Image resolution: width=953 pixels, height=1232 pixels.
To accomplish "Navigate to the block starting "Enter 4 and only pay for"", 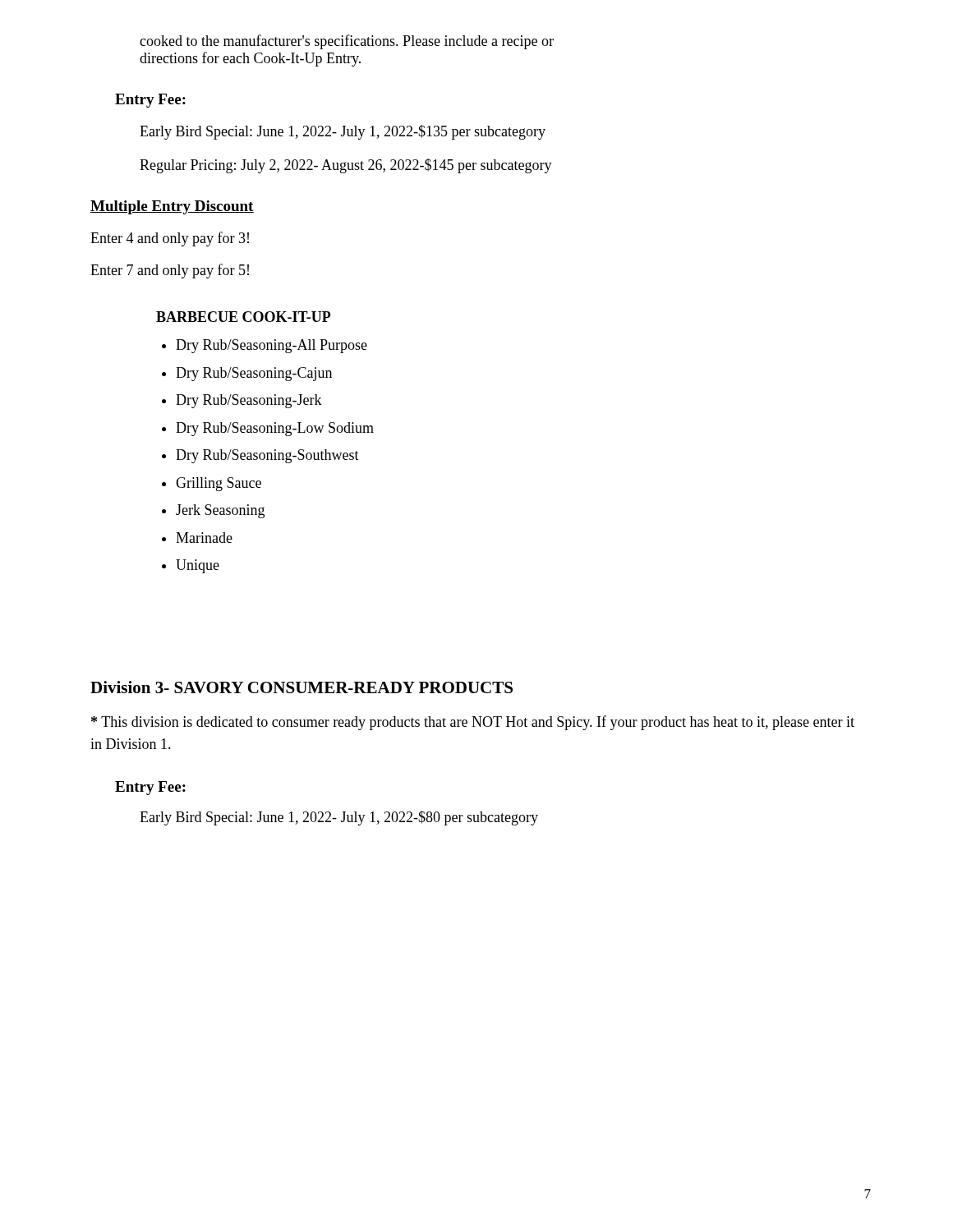I will point(170,238).
